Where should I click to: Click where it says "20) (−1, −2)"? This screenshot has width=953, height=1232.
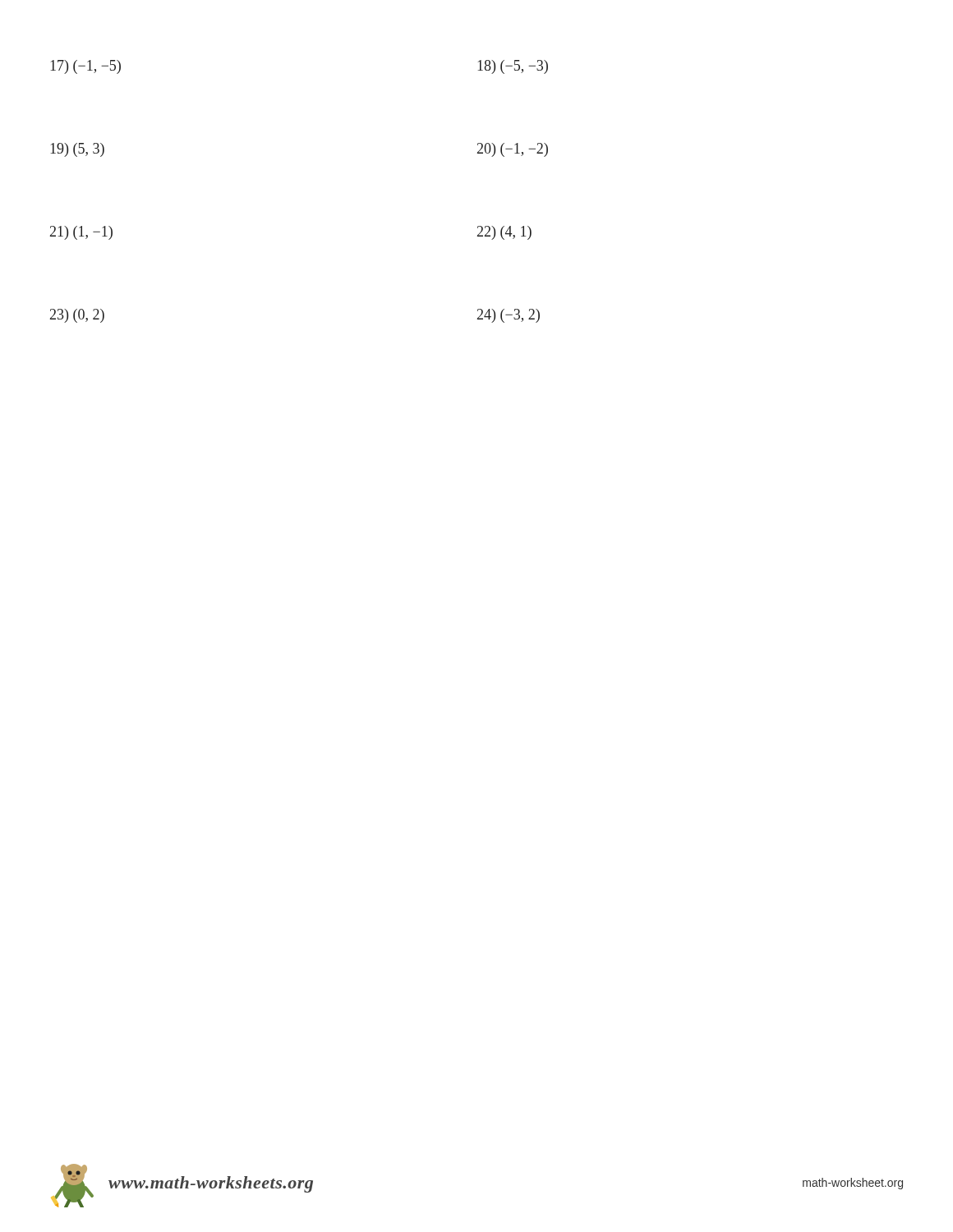pos(513,149)
